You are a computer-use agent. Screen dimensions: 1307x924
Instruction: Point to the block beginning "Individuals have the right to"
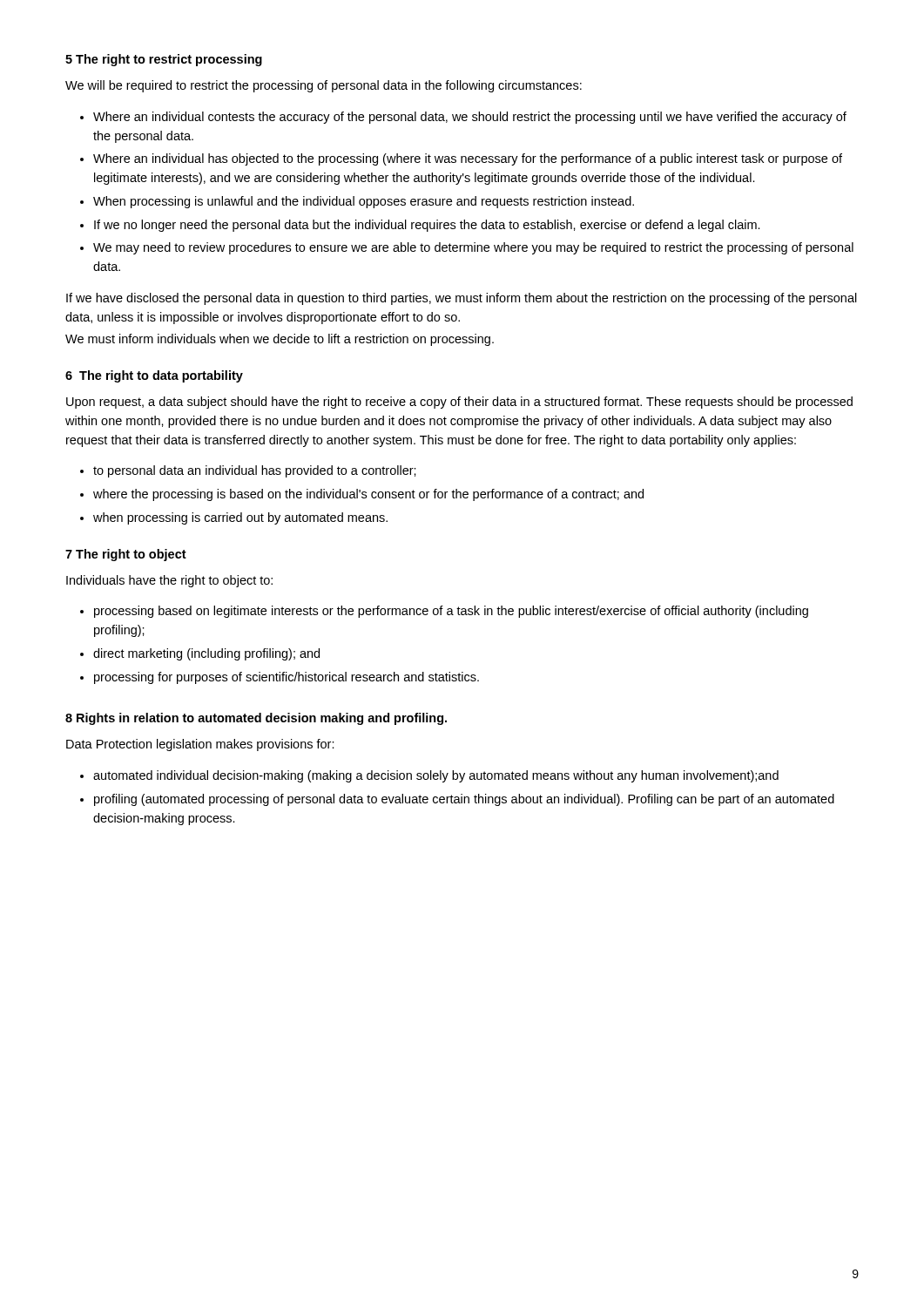(170, 580)
